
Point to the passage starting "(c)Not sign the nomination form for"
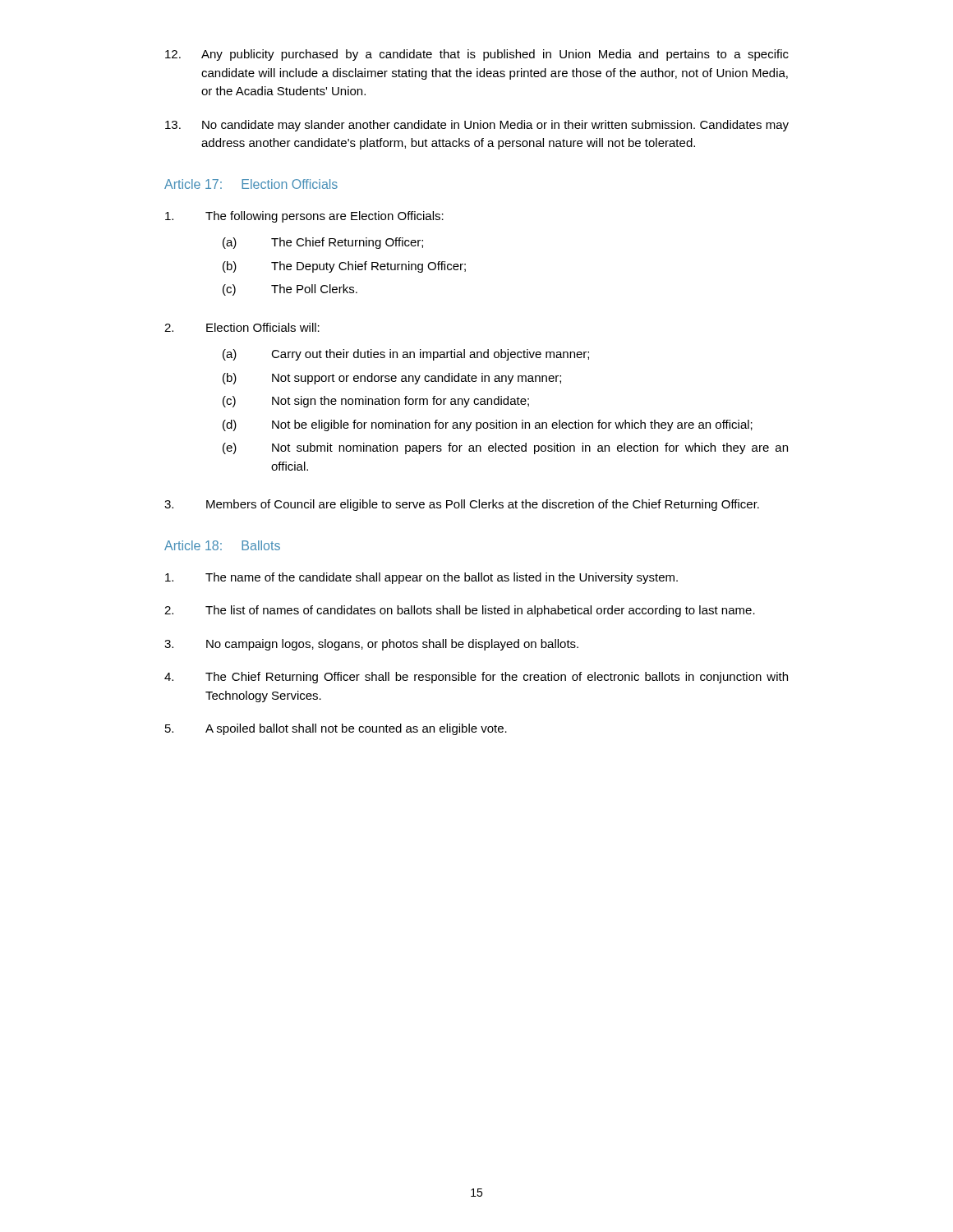497,401
